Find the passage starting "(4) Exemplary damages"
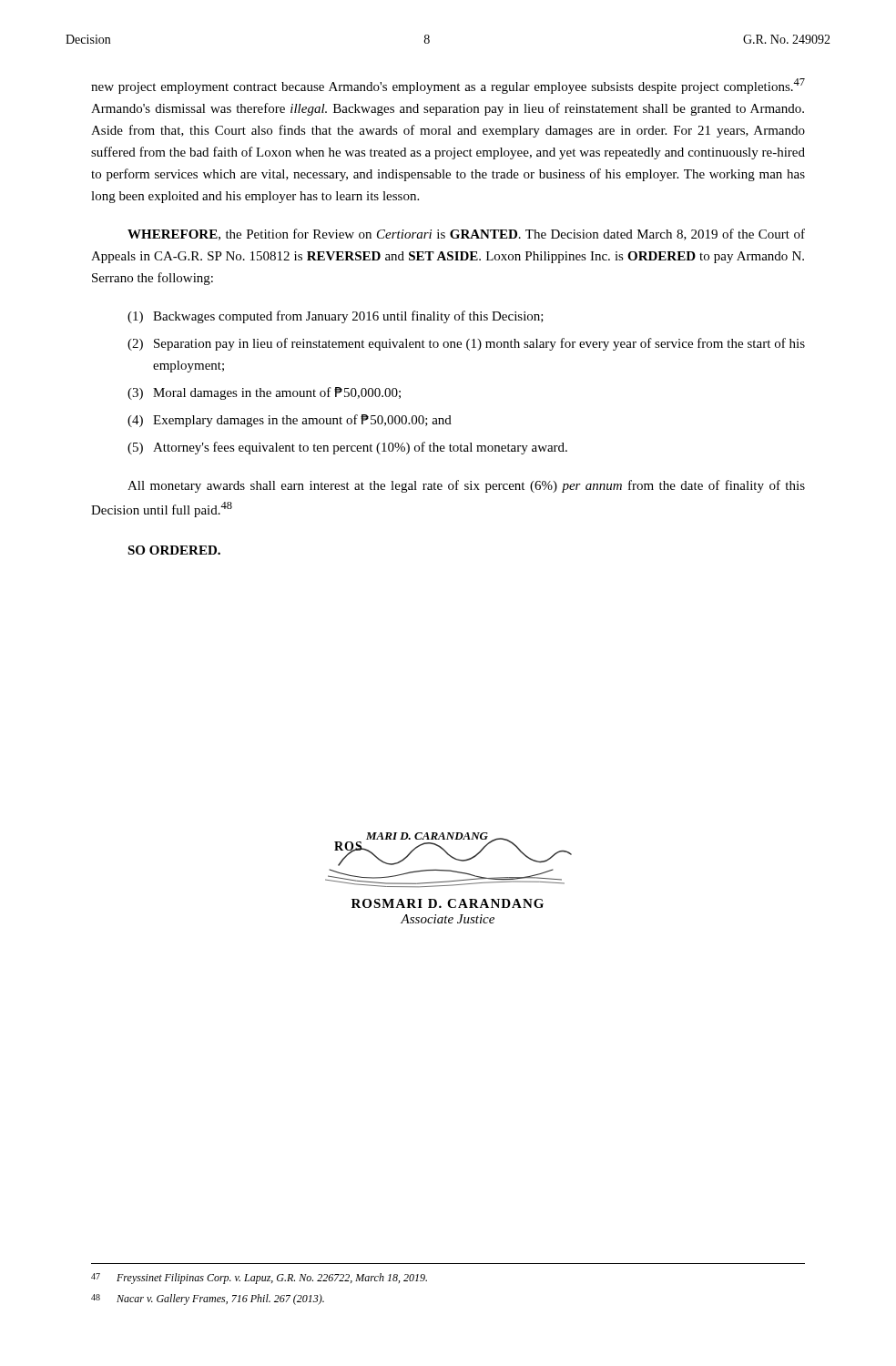This screenshot has height=1366, width=896. [290, 421]
